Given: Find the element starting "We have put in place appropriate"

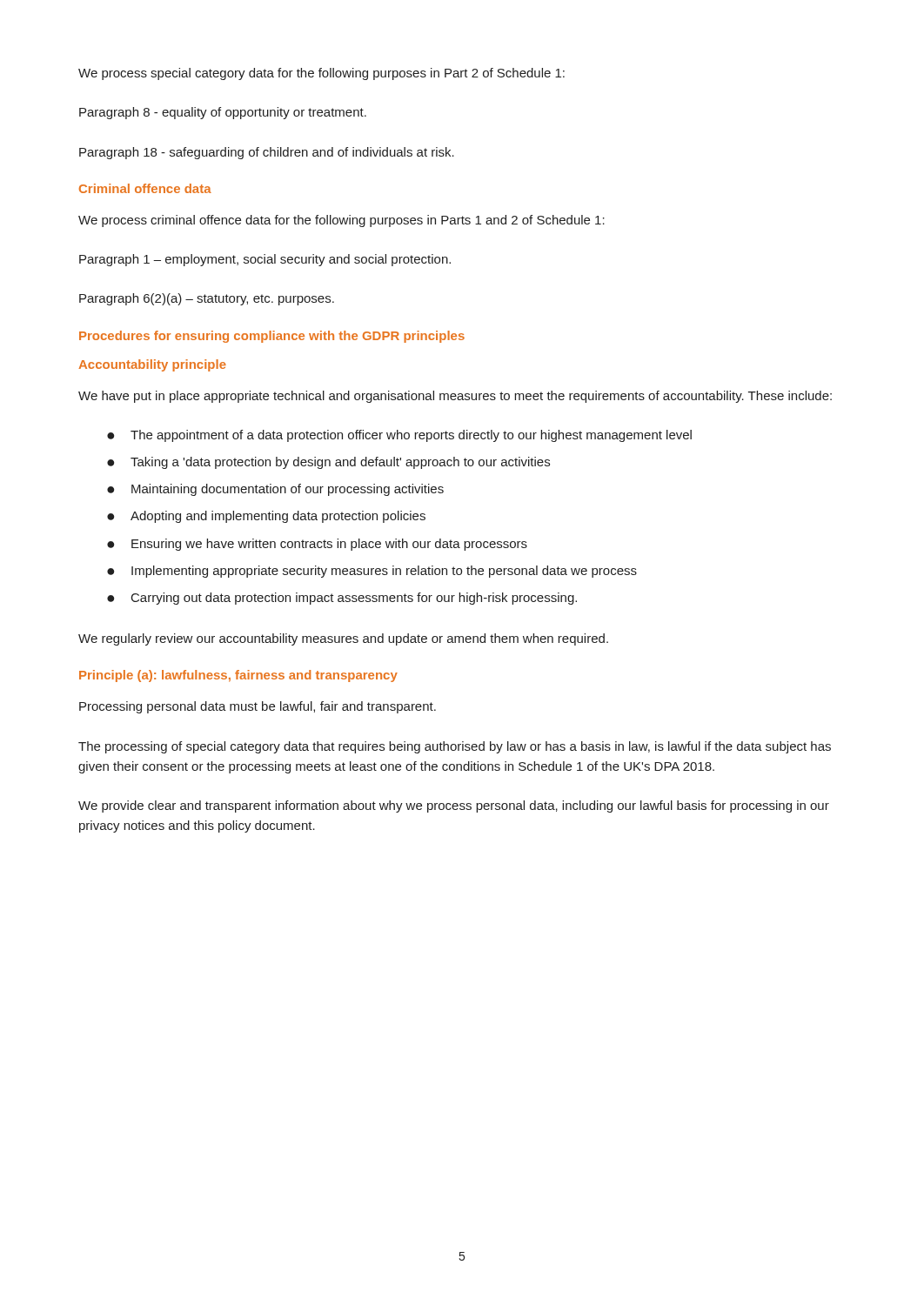Looking at the screenshot, I should point(456,395).
